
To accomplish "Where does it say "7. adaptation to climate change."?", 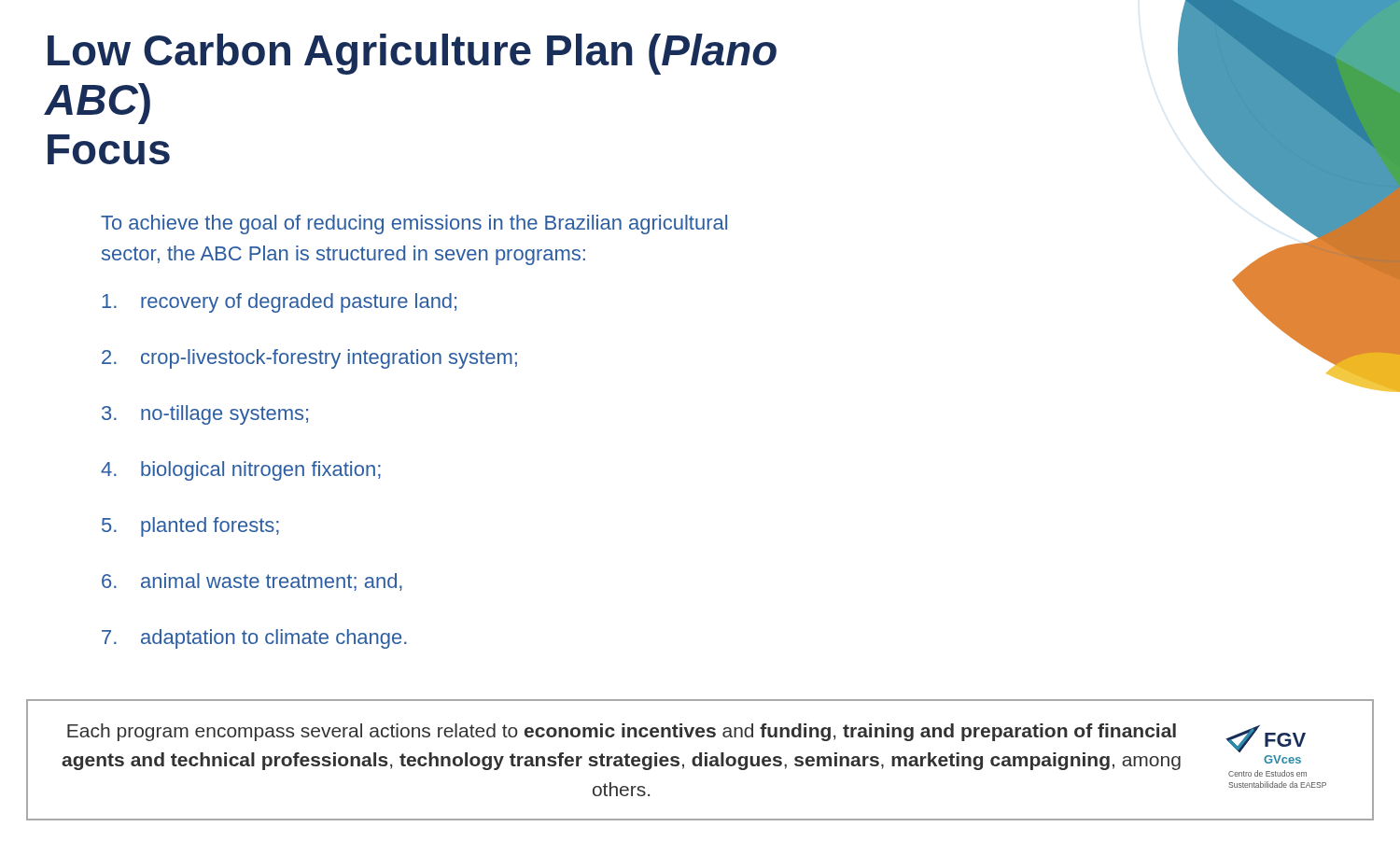I will coord(254,639).
